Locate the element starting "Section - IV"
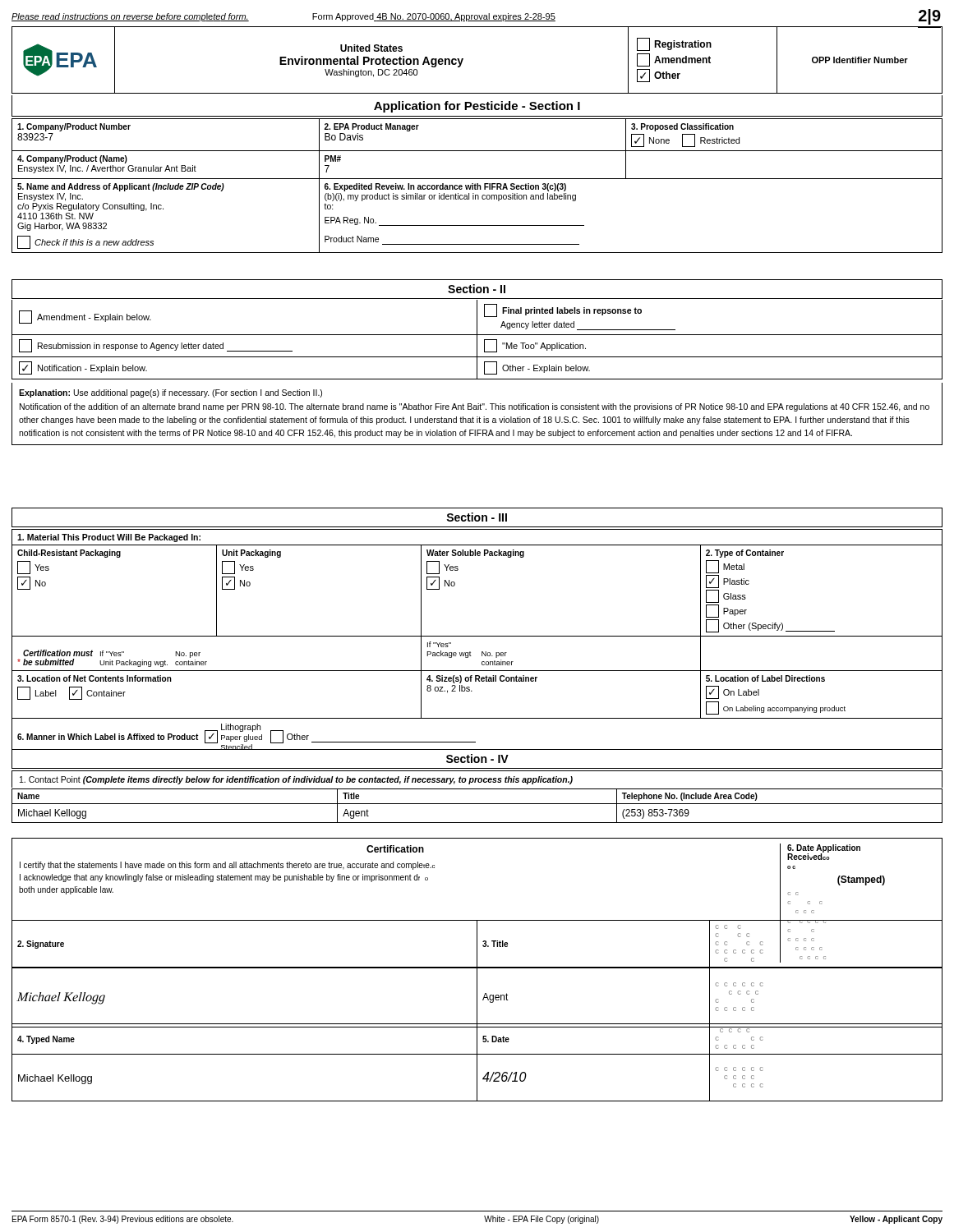This screenshot has height=1232, width=954. click(477, 759)
